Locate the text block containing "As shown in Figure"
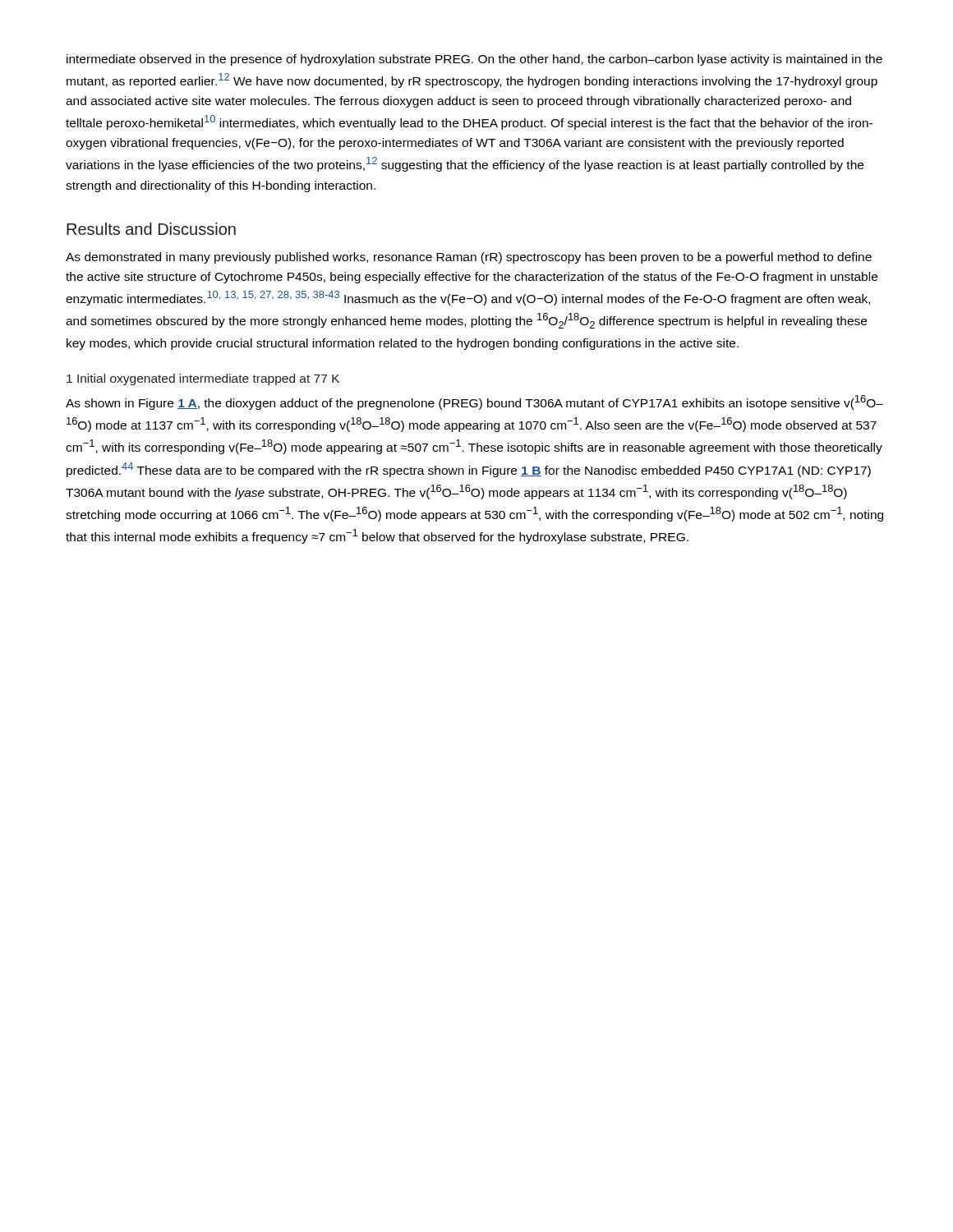 476,469
